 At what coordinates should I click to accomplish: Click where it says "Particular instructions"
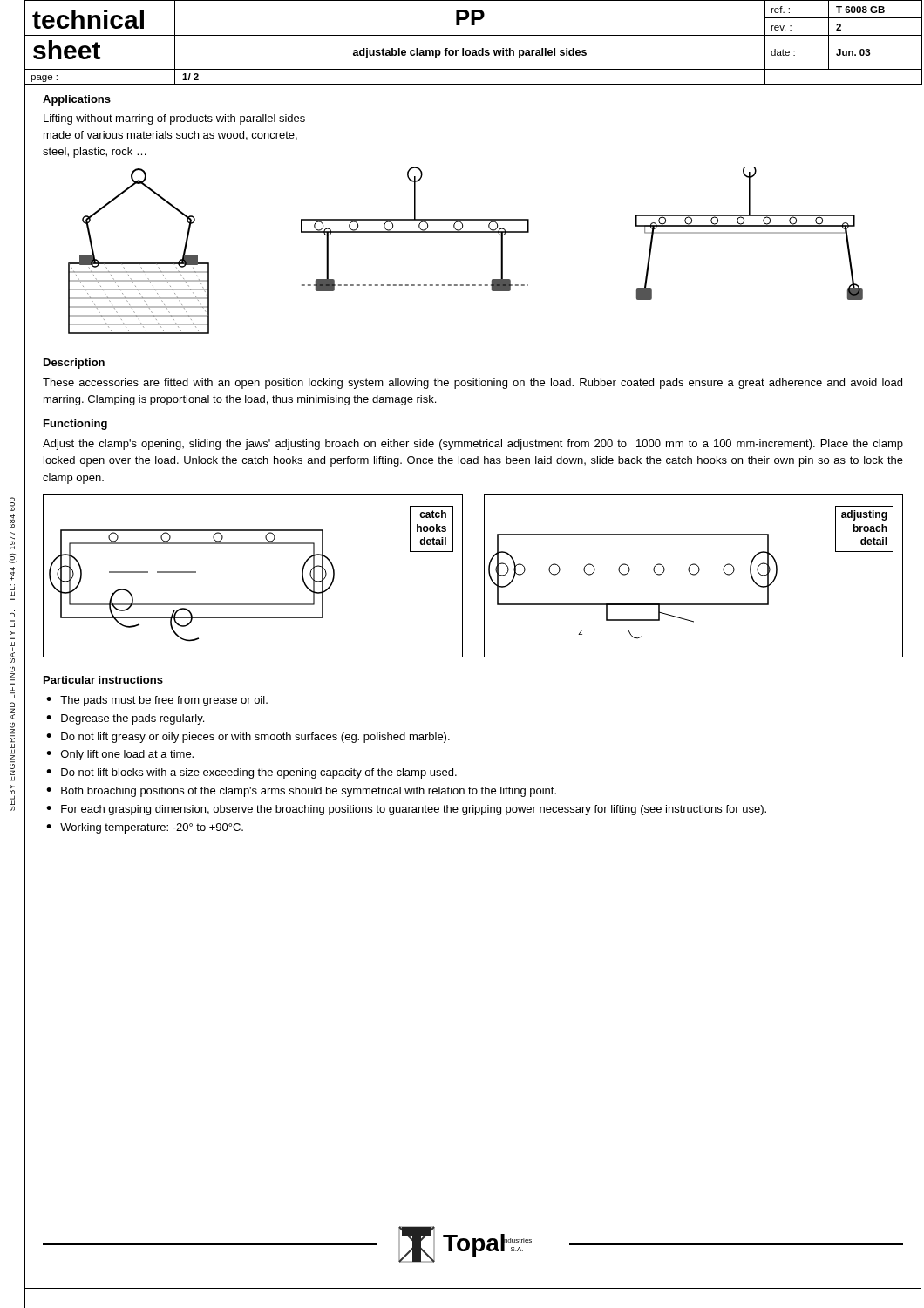[103, 680]
